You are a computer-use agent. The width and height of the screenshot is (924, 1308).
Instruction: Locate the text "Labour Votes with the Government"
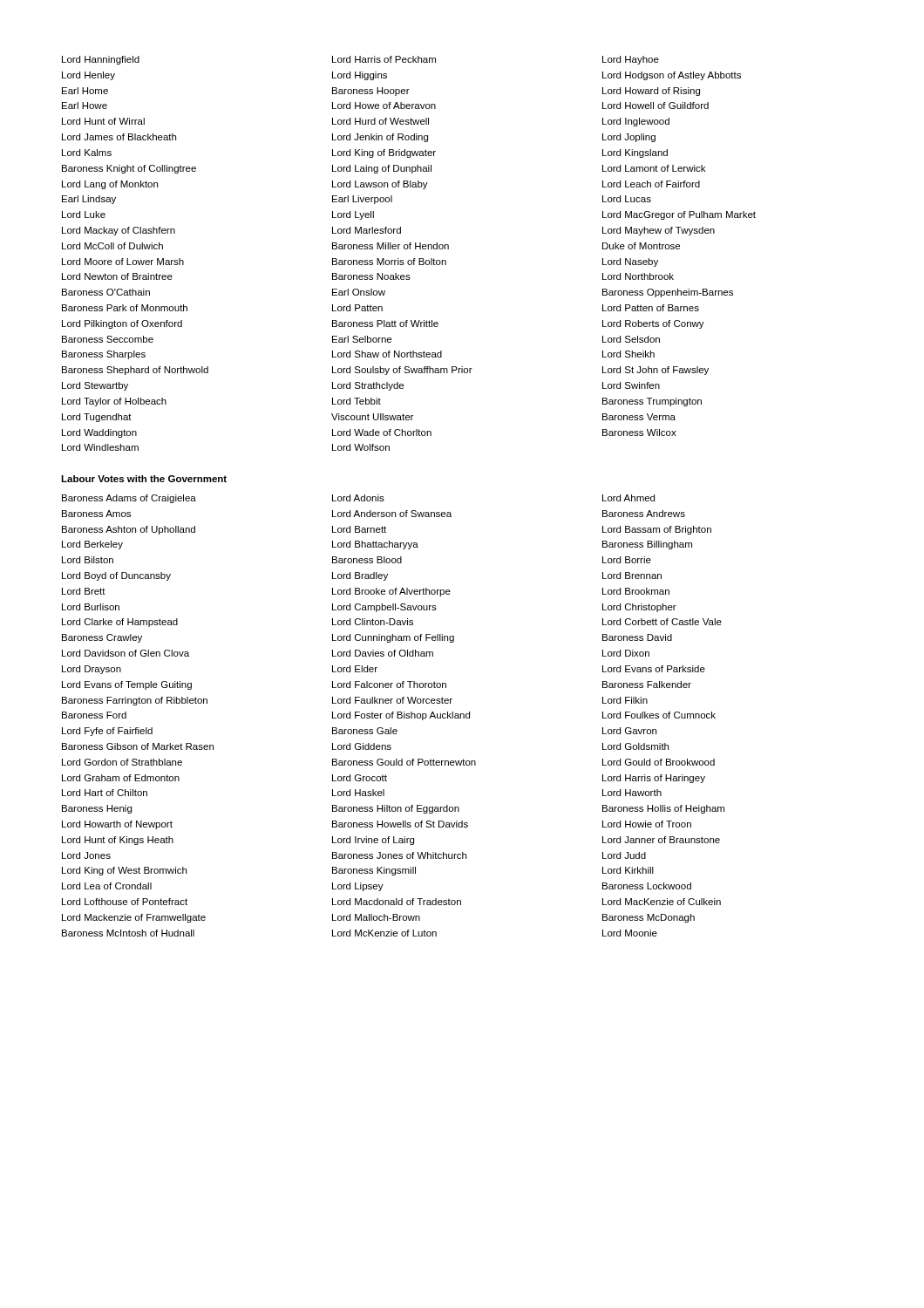(144, 479)
